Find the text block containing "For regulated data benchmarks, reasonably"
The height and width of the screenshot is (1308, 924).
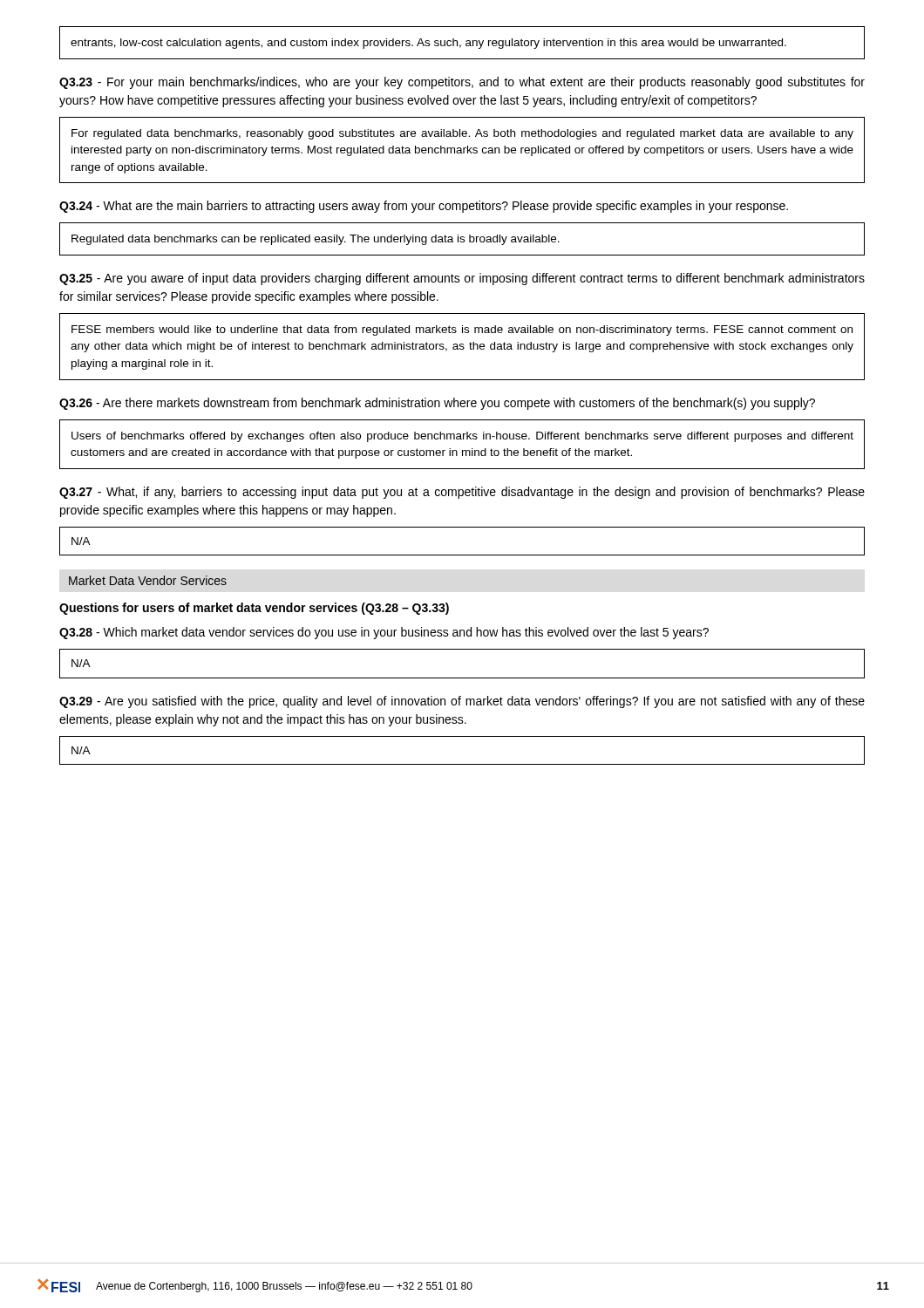coord(462,150)
